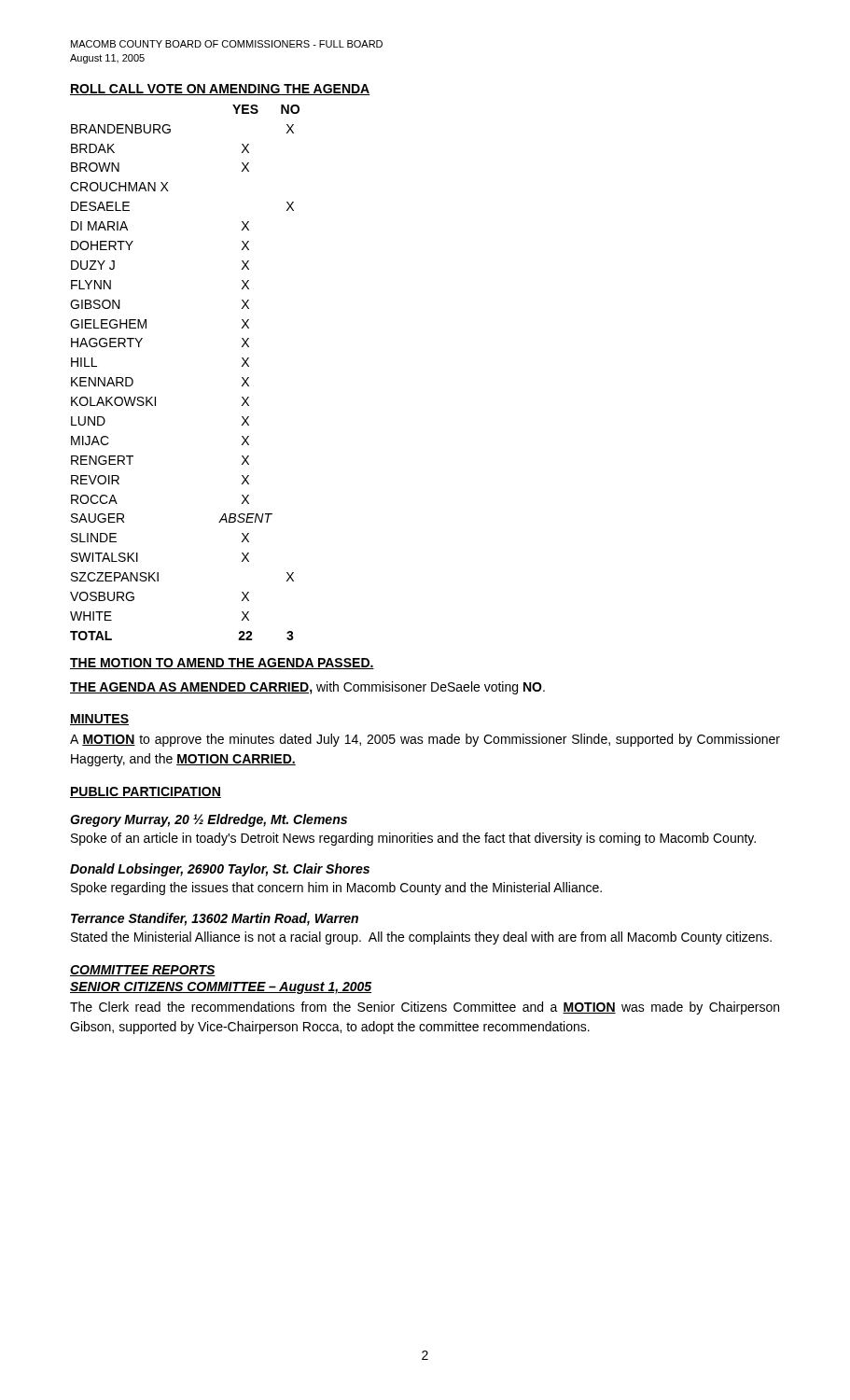Point to the block beginning "Stated the Ministerial"
This screenshot has height=1400, width=850.
point(421,937)
